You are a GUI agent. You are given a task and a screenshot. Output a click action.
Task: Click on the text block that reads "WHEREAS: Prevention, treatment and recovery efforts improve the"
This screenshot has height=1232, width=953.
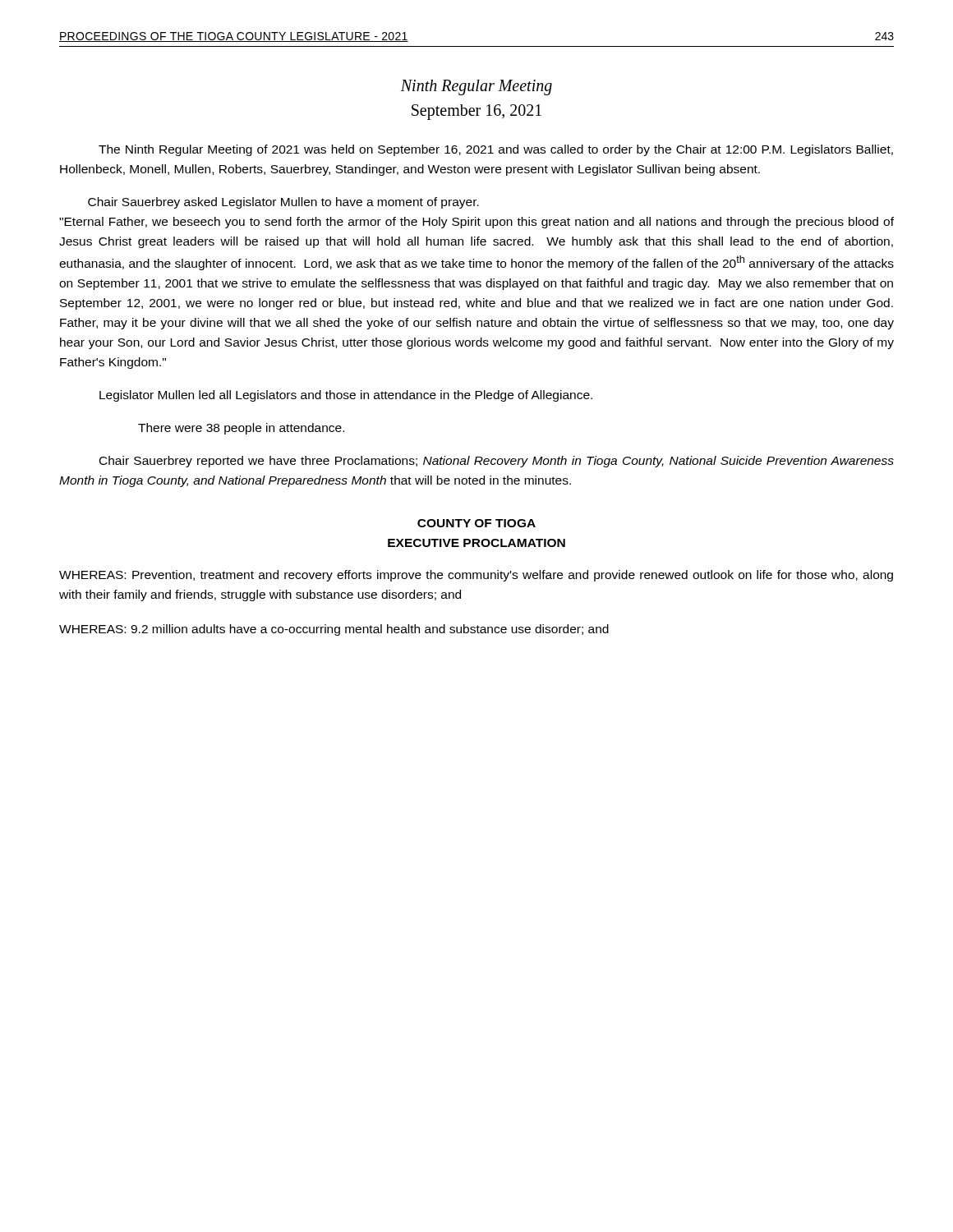tap(476, 584)
